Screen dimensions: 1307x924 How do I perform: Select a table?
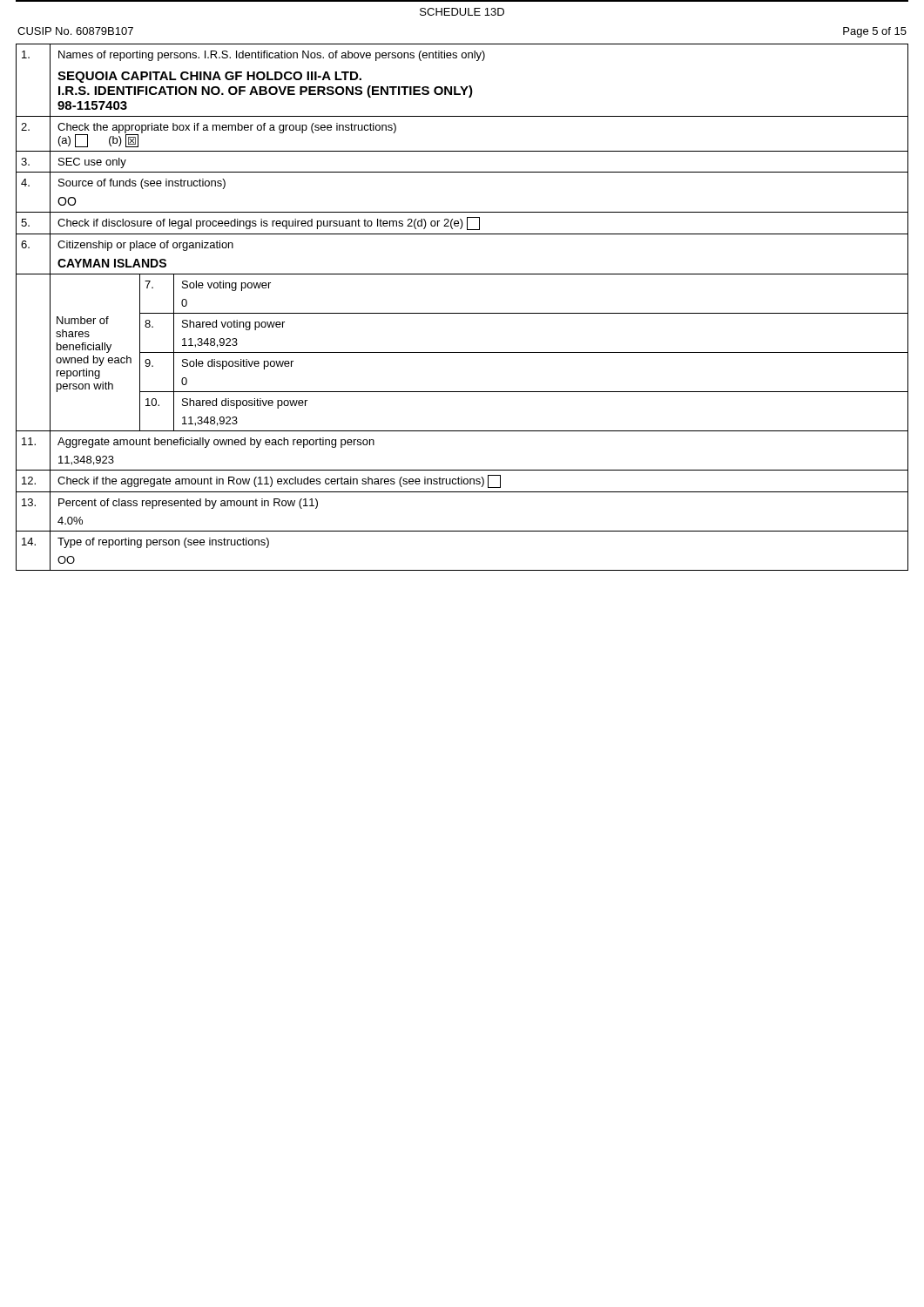click(462, 307)
